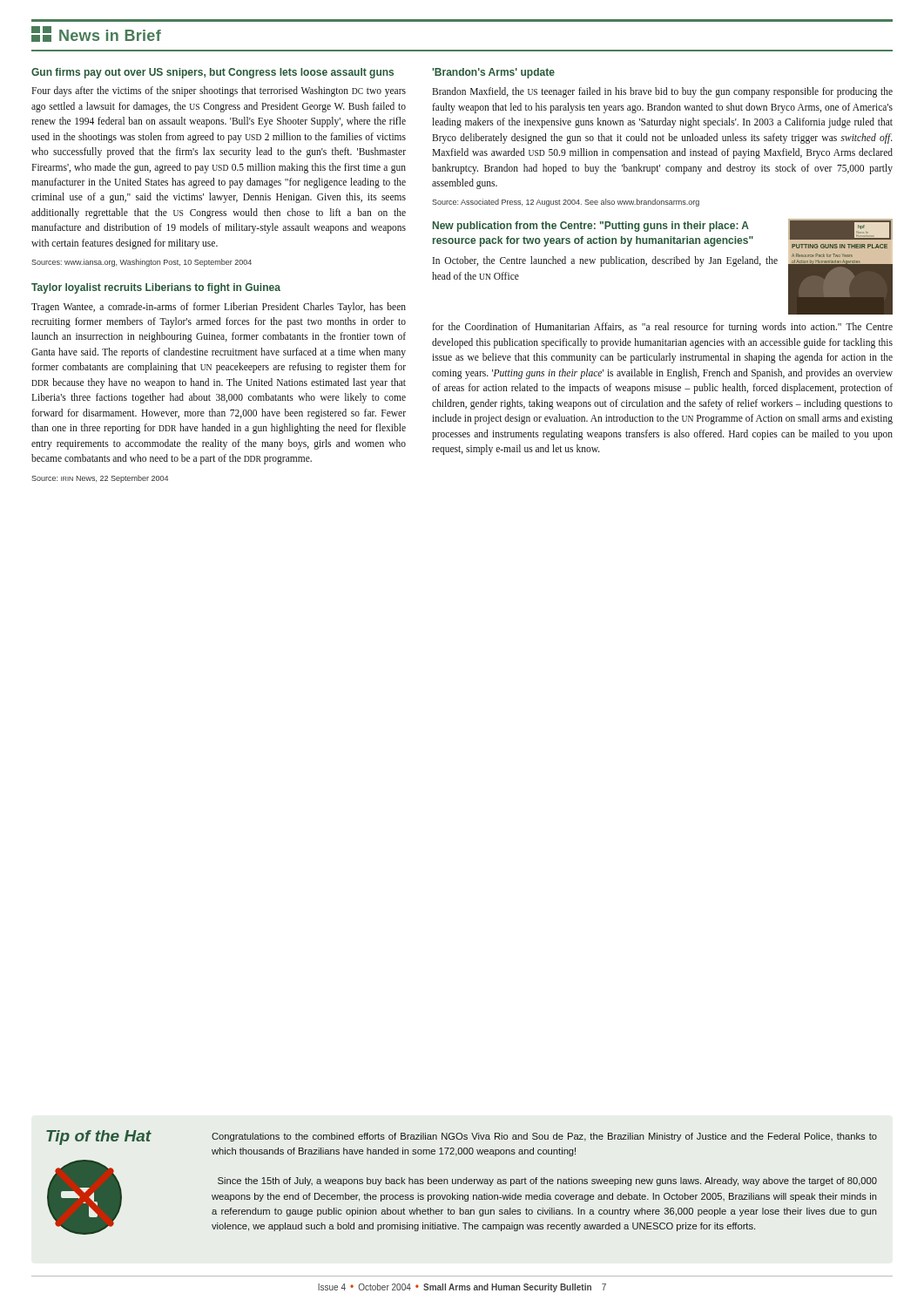924x1307 pixels.
Task: Click on the photo
Action: (840, 267)
